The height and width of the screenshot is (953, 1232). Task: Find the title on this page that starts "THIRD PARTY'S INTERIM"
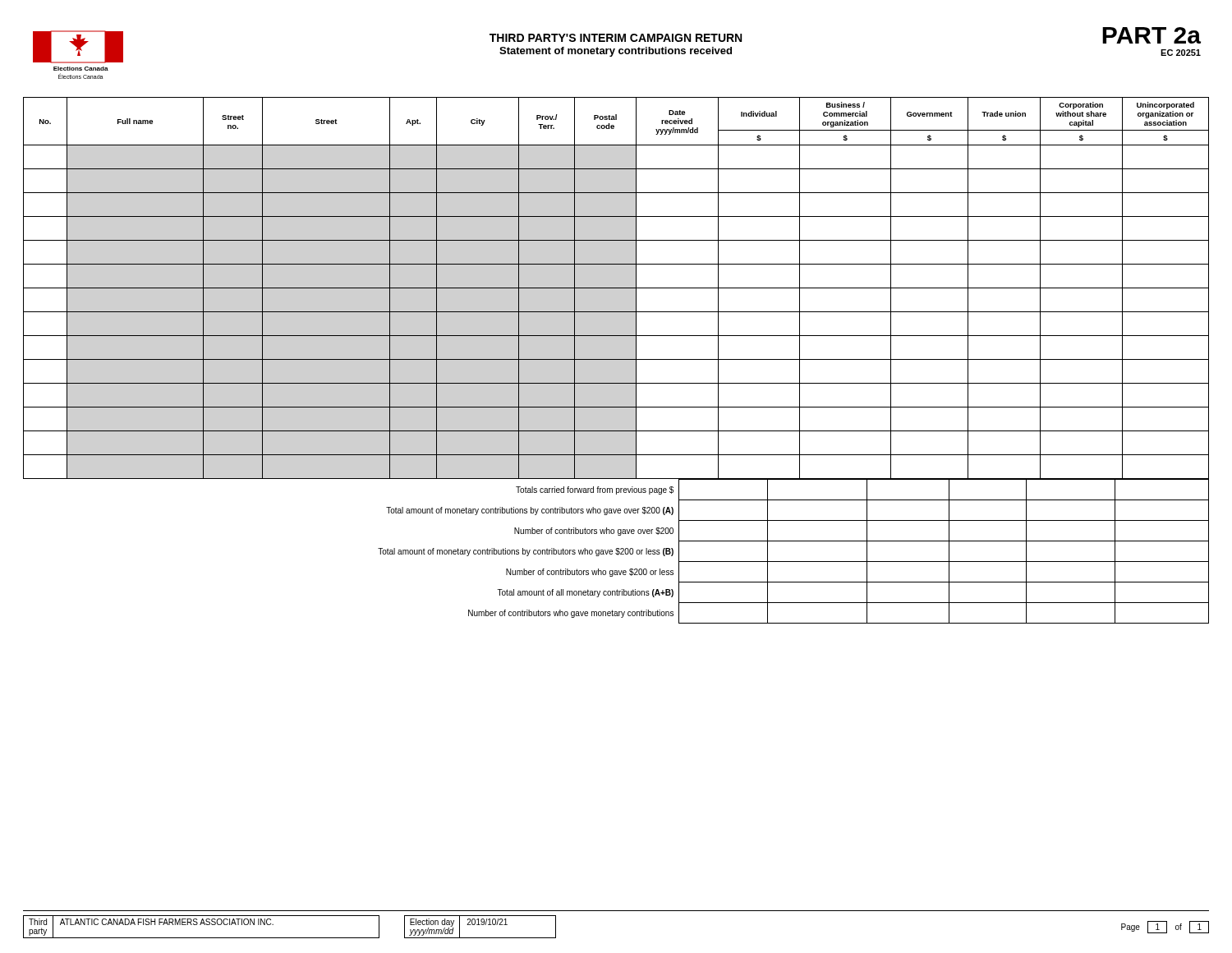click(616, 44)
